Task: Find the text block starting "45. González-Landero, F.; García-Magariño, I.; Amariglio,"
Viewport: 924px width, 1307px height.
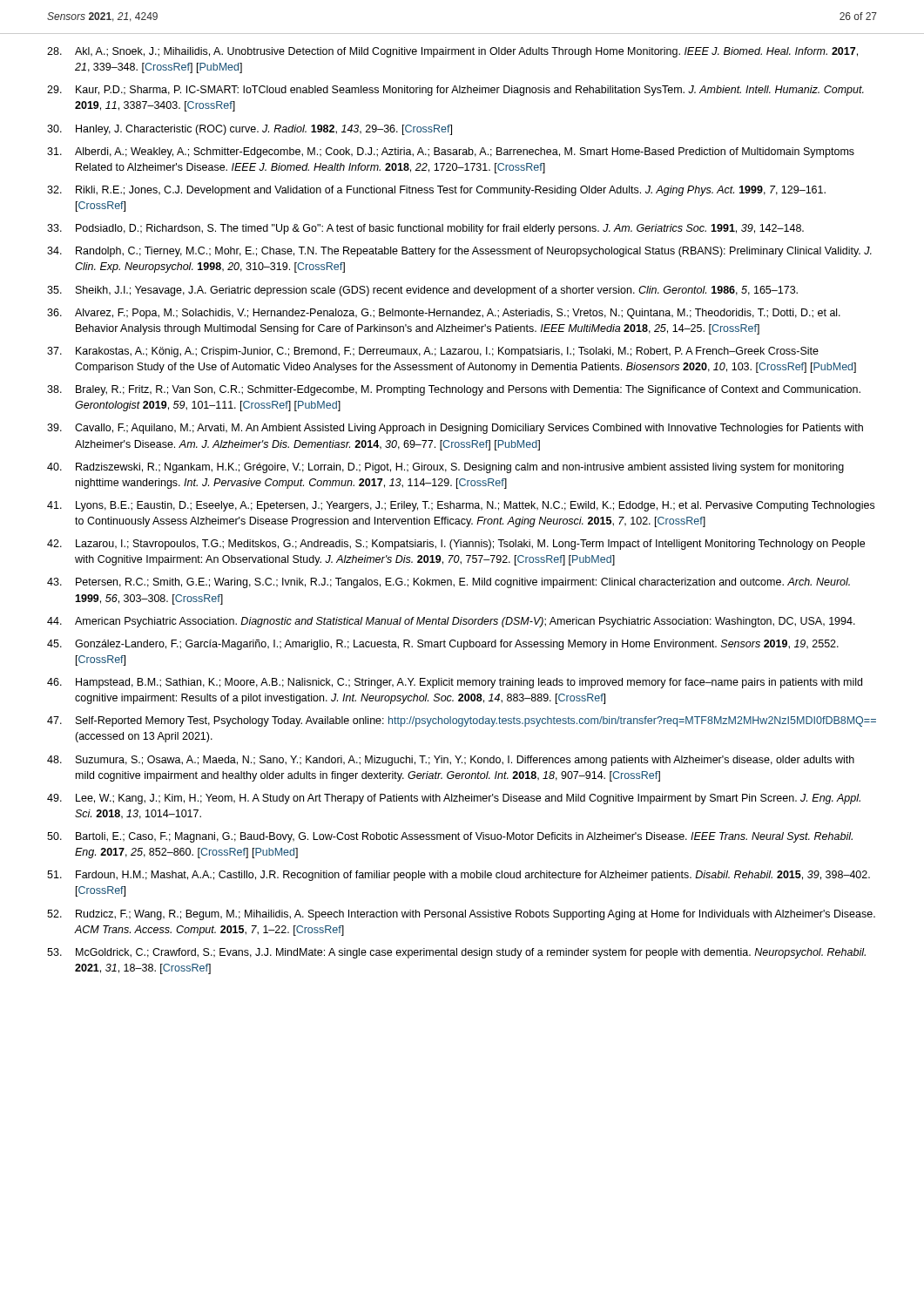Action: tap(462, 652)
